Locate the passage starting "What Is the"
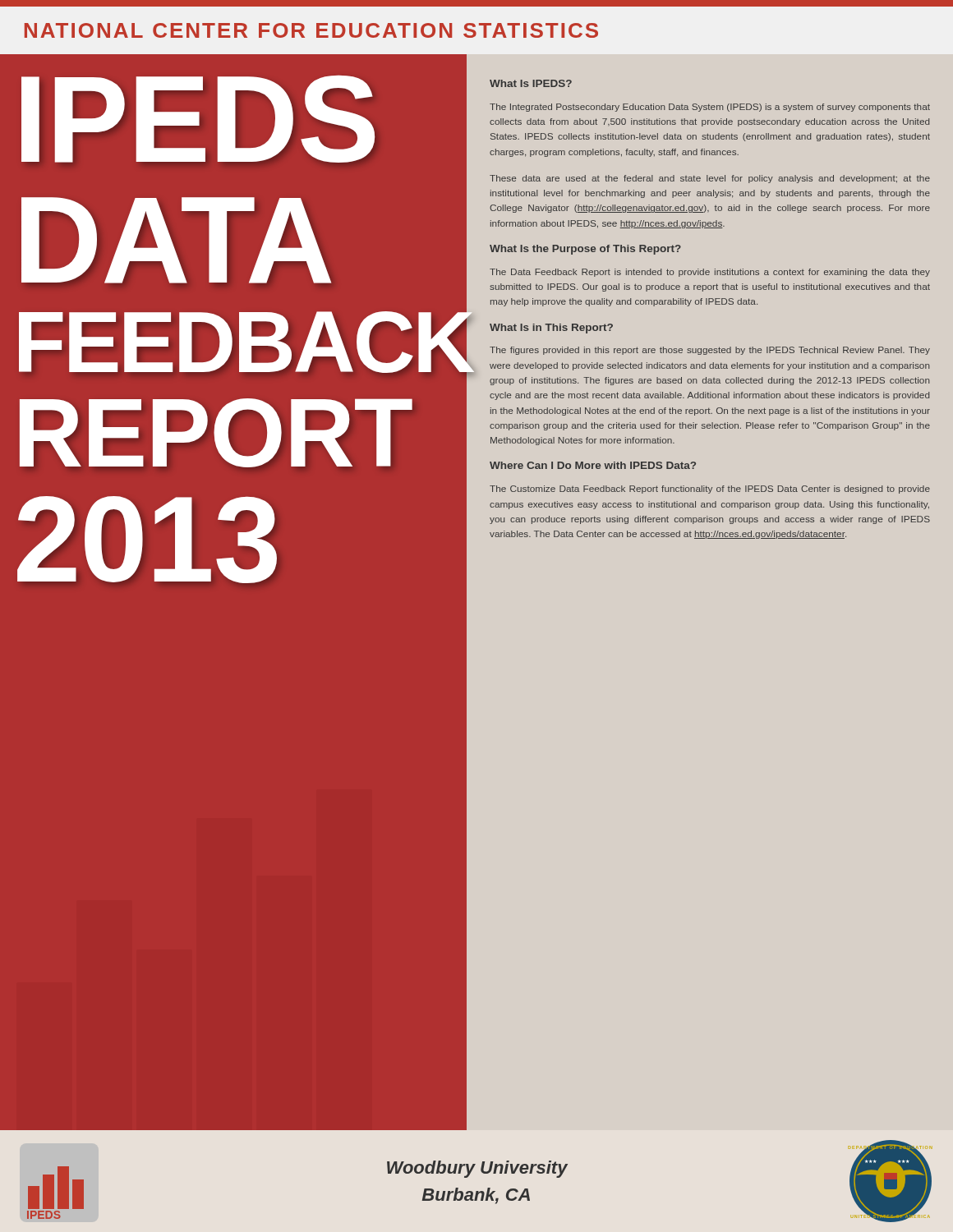This screenshot has height=1232, width=953. coord(585,250)
